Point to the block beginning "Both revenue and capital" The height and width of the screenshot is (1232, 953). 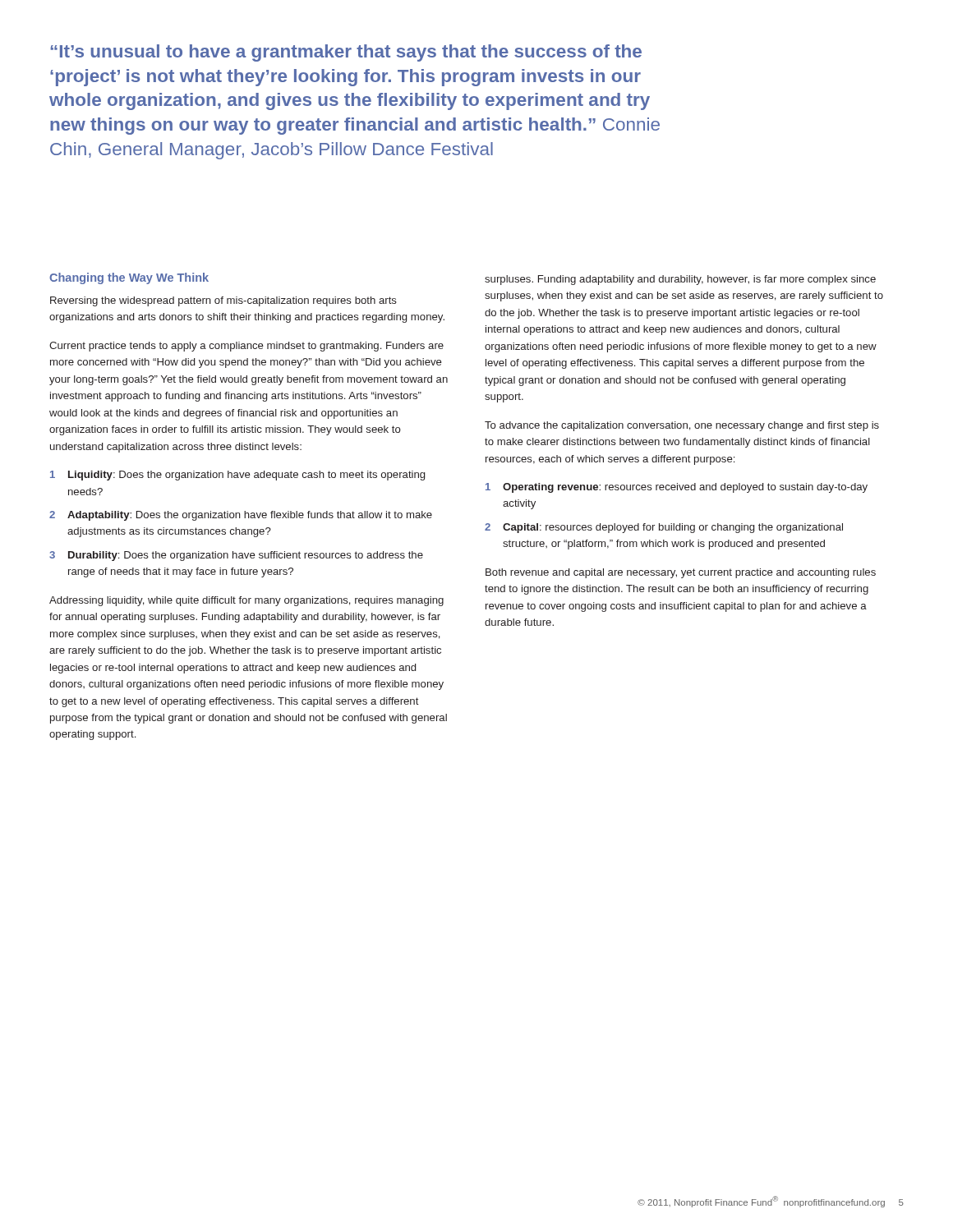click(680, 597)
